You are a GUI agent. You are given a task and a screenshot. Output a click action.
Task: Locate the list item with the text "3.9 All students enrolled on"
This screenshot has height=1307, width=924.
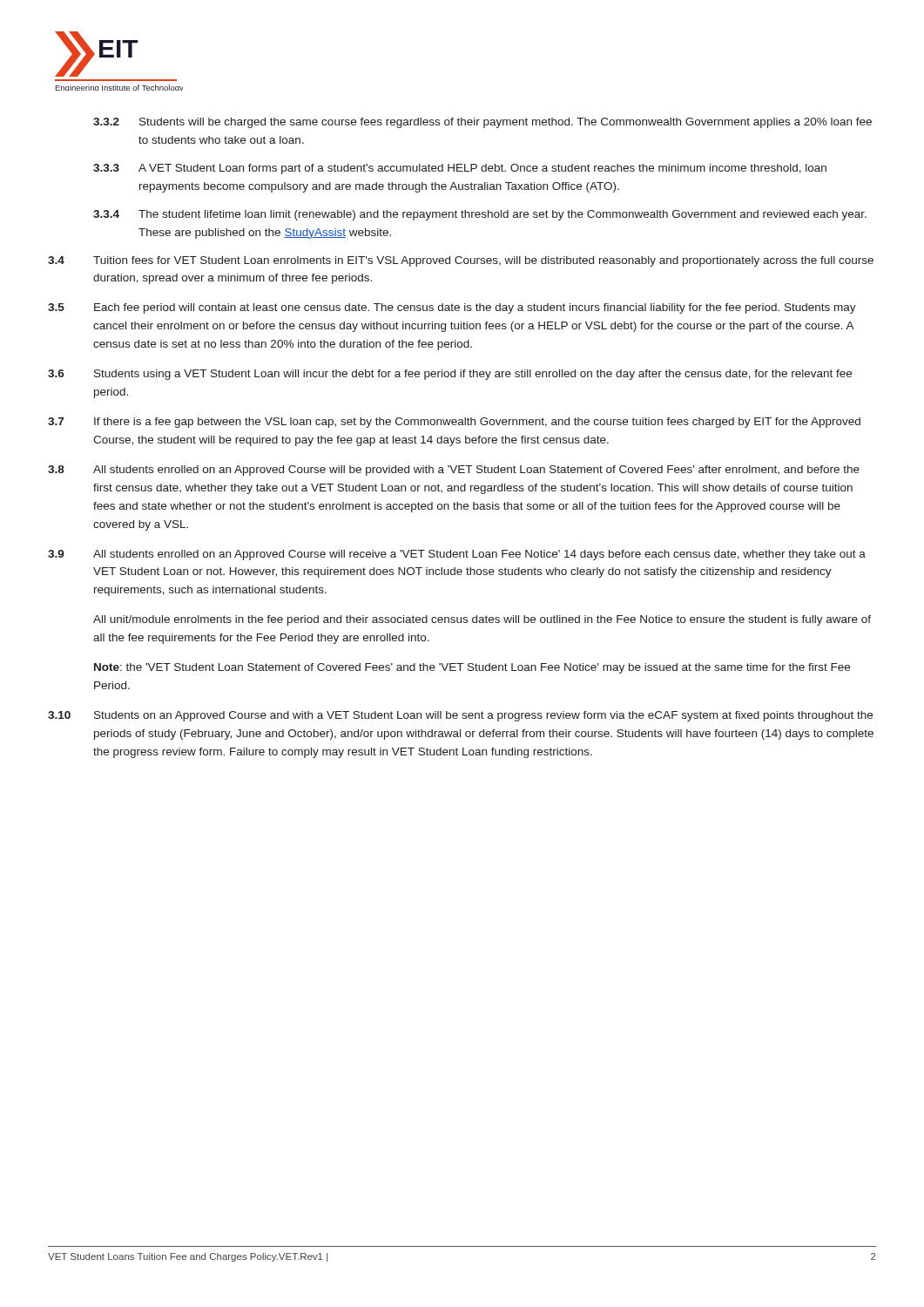(x=462, y=572)
